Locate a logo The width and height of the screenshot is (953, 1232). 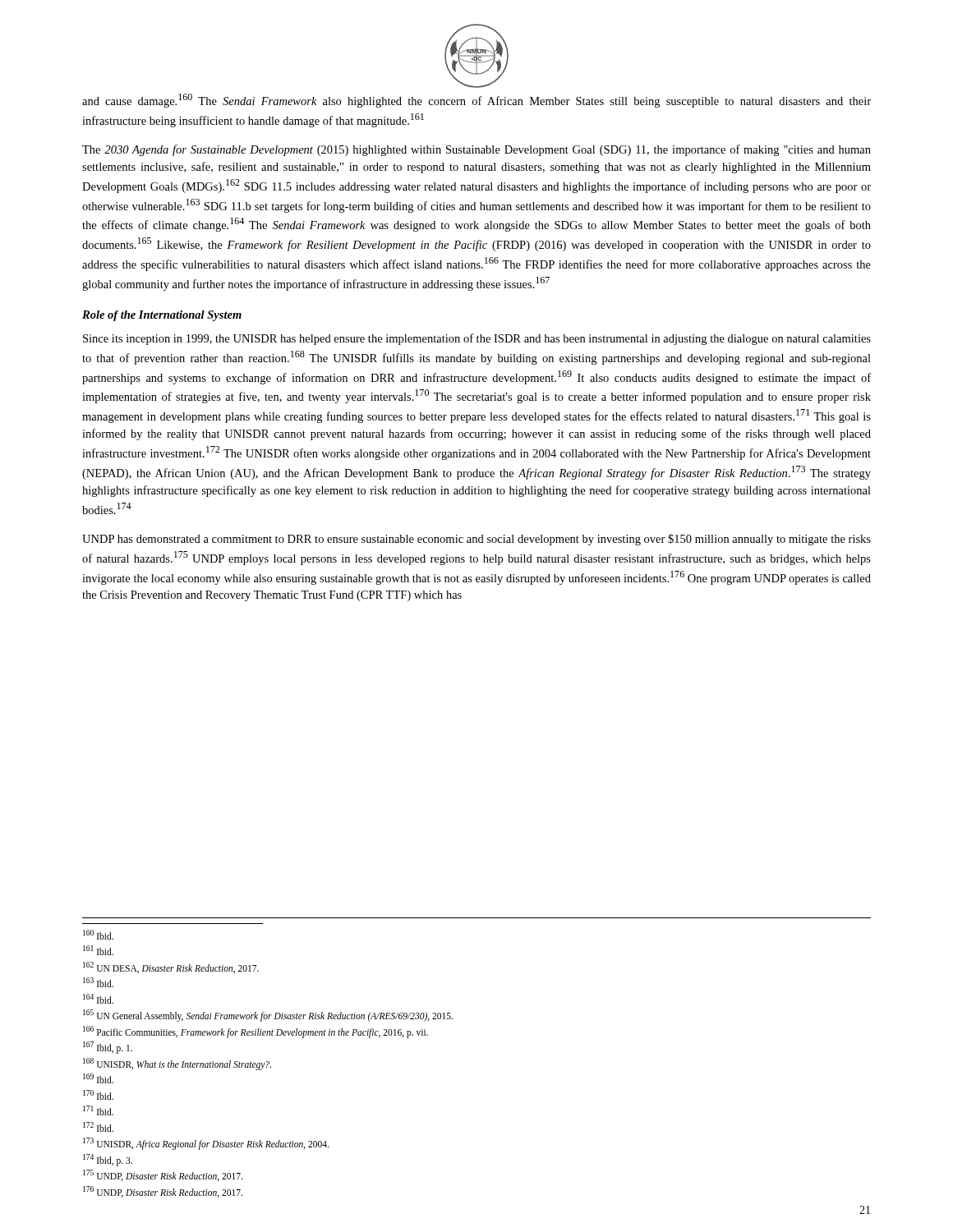(x=476, y=56)
